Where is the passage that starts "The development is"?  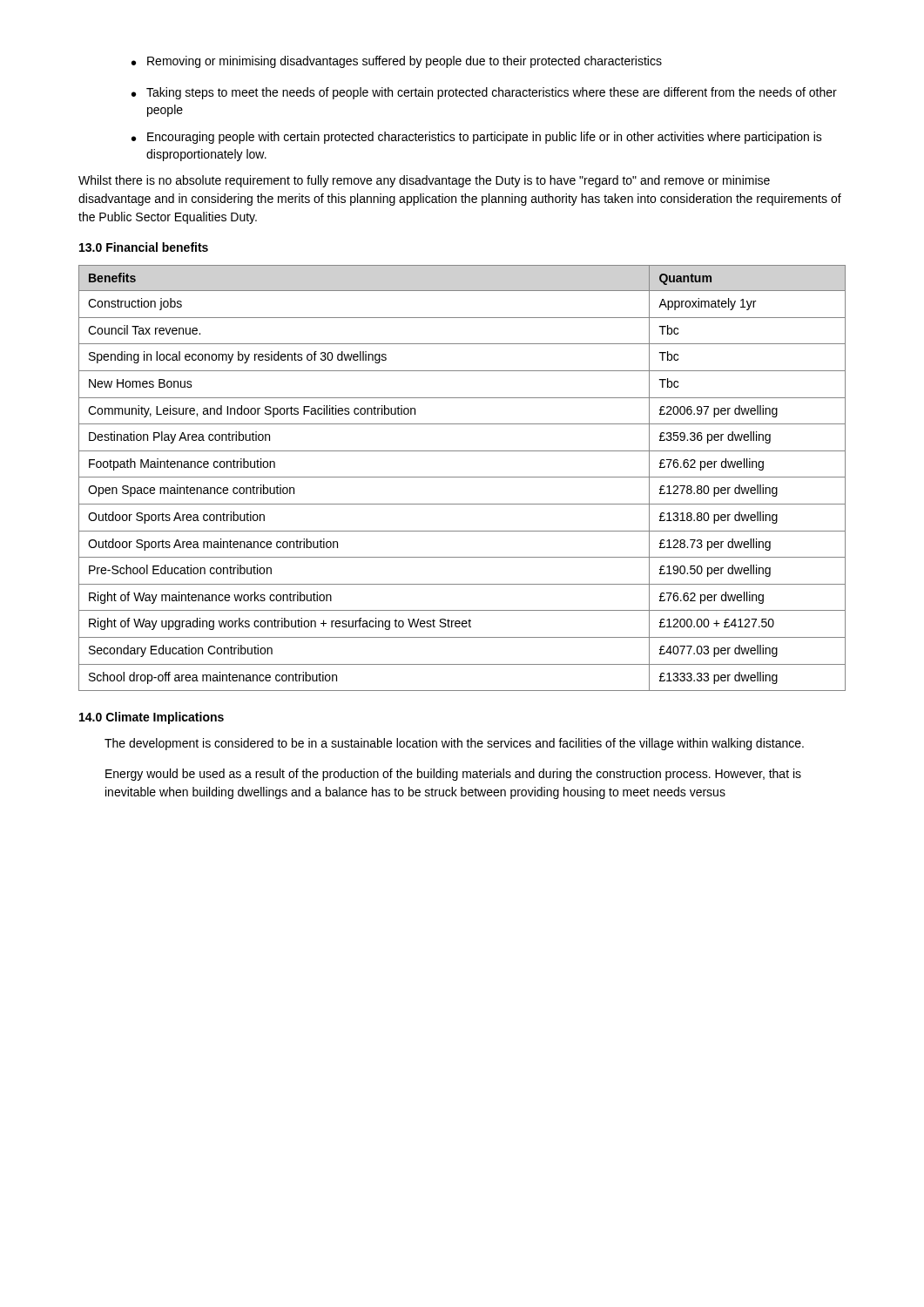click(x=455, y=743)
